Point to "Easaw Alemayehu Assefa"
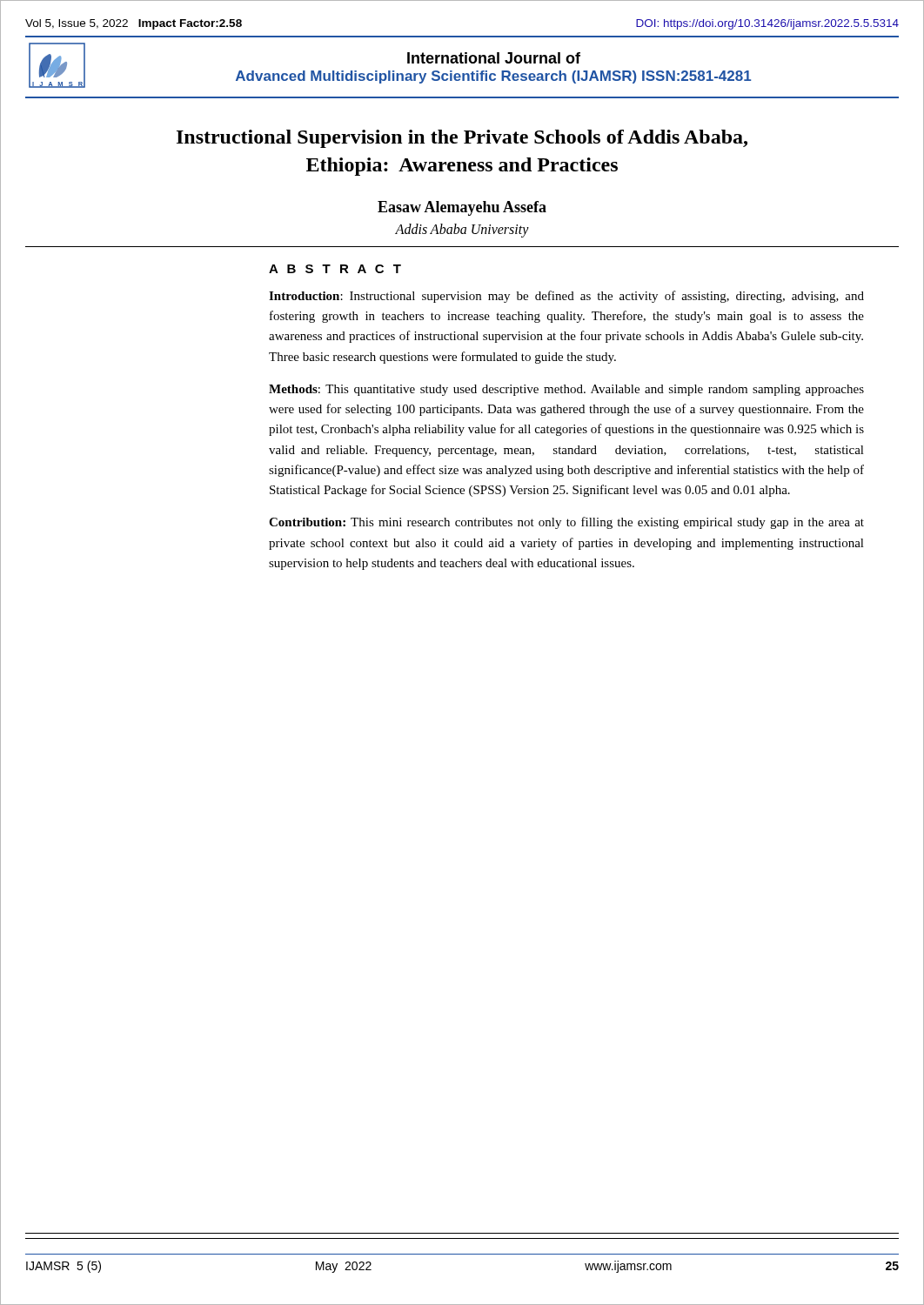Viewport: 924px width, 1305px height. pyautogui.click(x=462, y=207)
